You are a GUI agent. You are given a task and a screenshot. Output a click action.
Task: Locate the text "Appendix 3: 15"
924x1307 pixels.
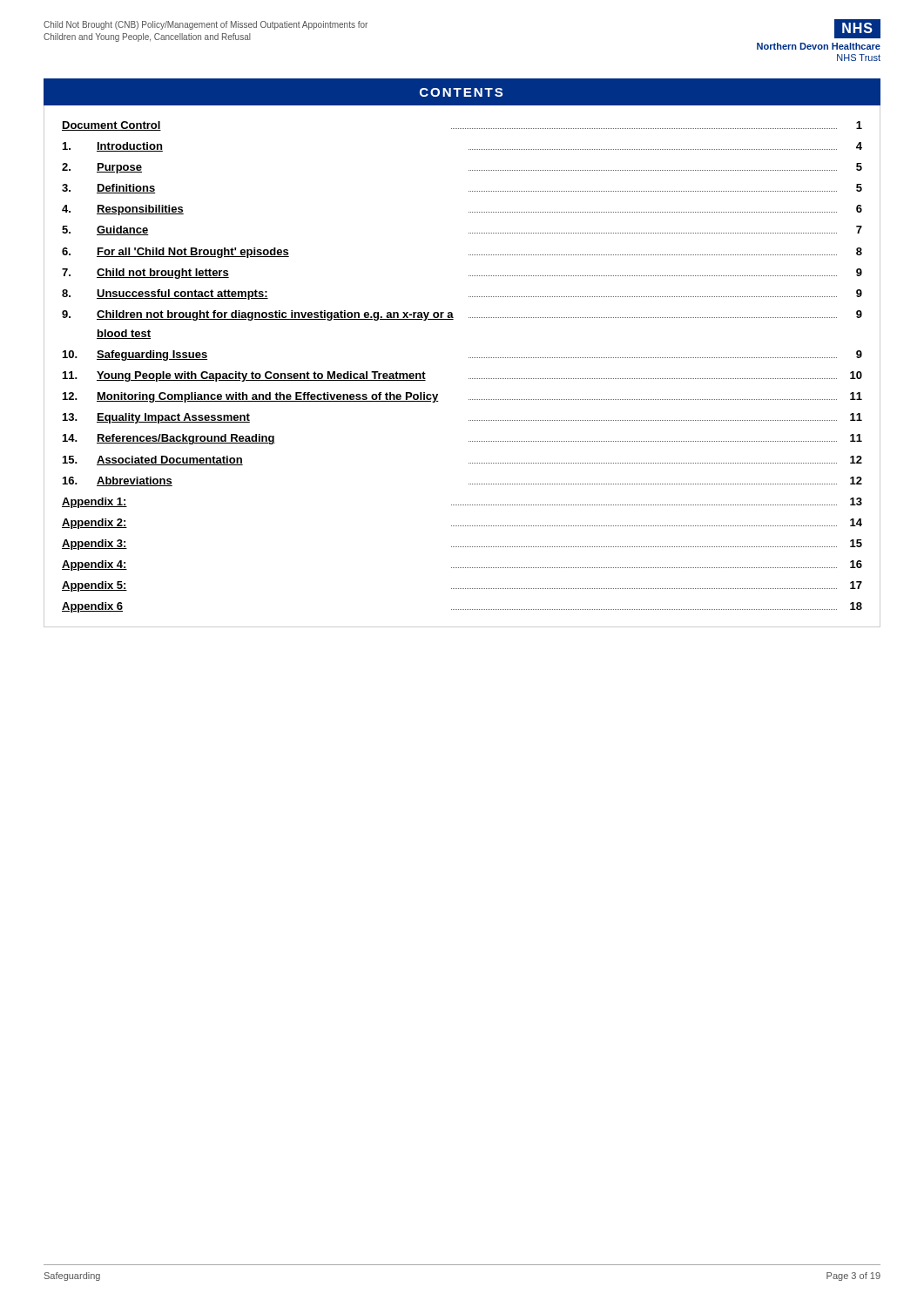(462, 544)
